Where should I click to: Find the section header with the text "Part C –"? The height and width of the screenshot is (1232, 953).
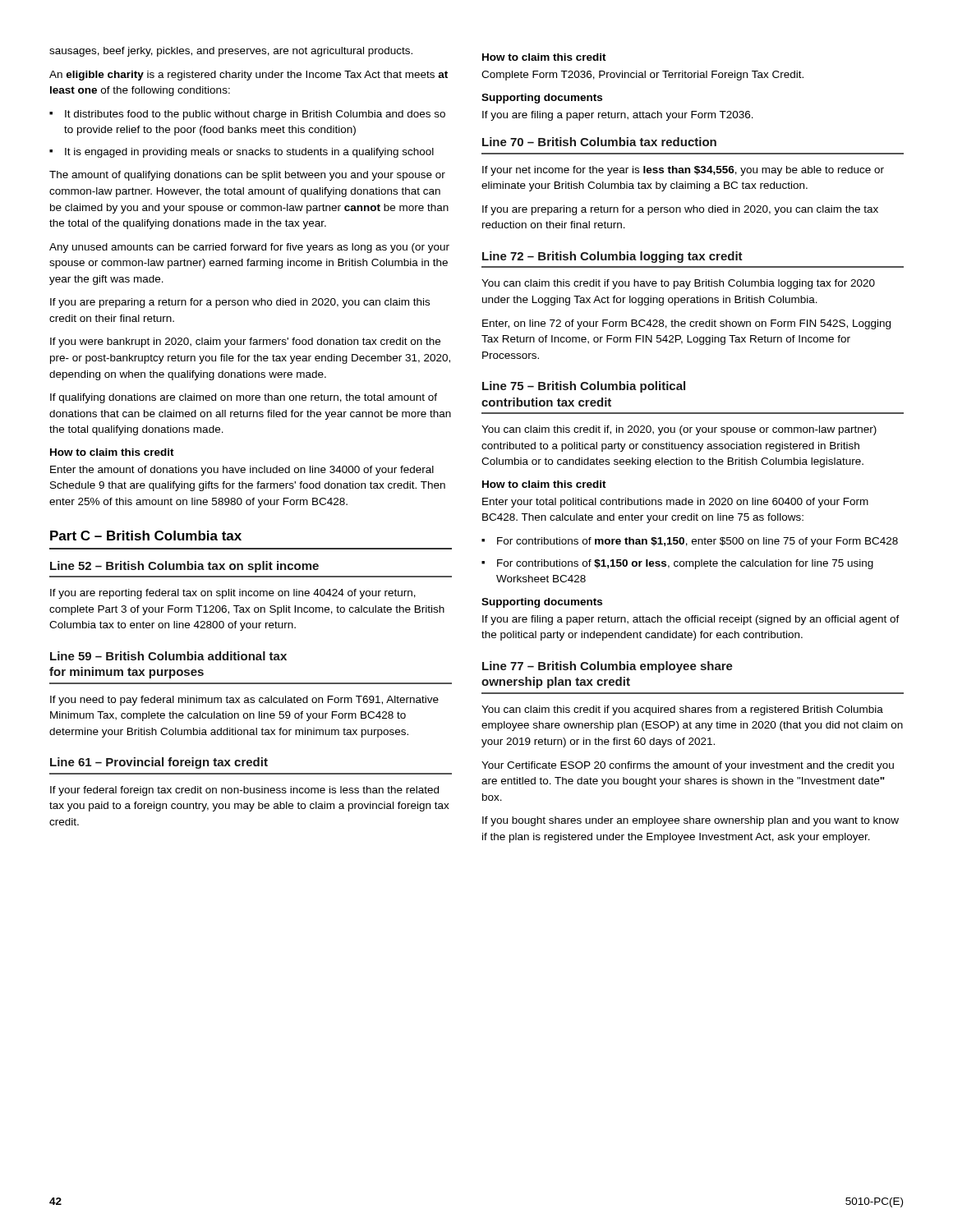(x=146, y=535)
